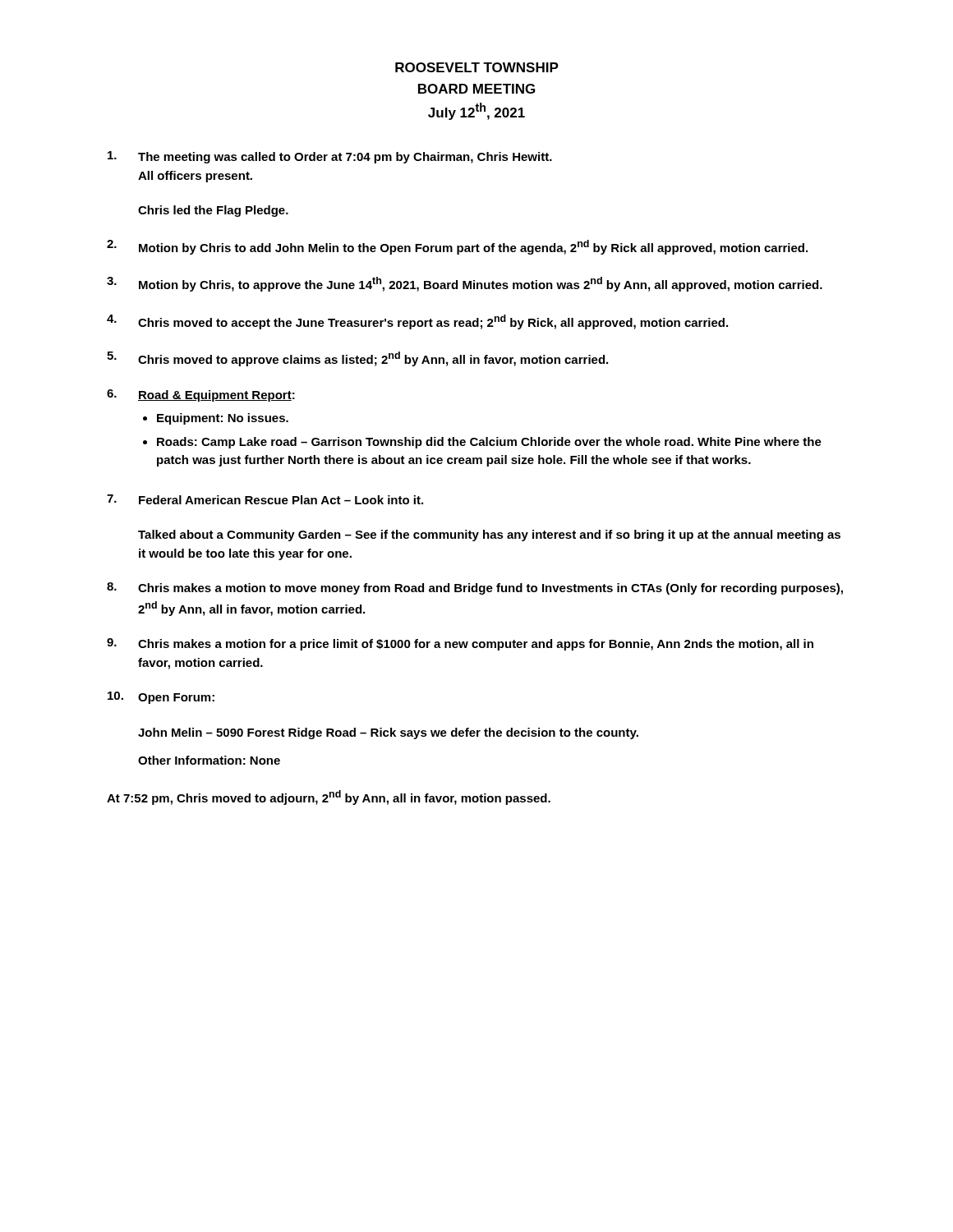Select the text block containing "At 7:52 pm, Chris moved to adjourn,"
Screen dimensions: 1232x953
(x=329, y=796)
